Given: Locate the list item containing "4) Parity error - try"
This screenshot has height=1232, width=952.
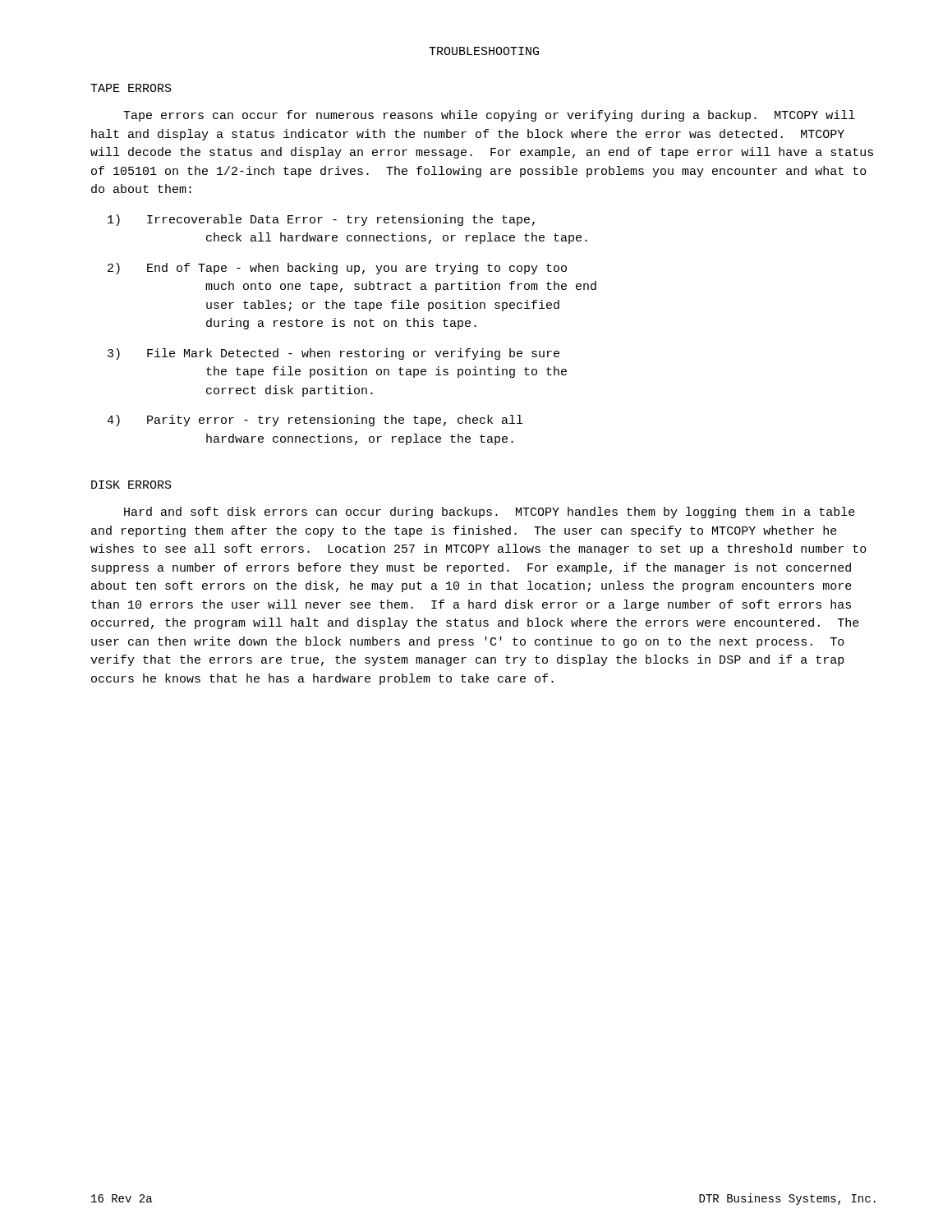Looking at the screenshot, I should click(315, 431).
